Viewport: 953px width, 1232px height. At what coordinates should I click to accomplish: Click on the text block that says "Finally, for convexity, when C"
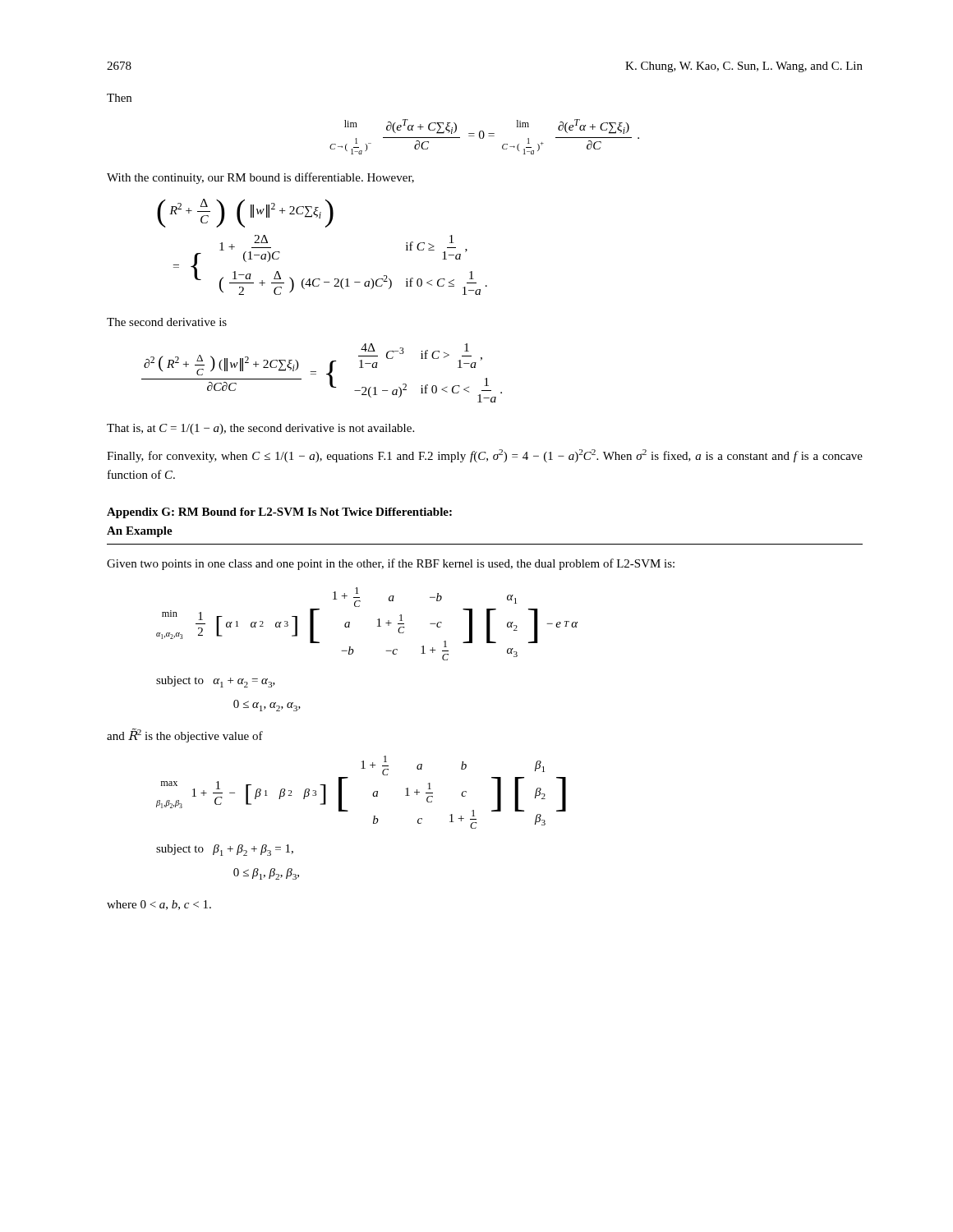point(485,464)
